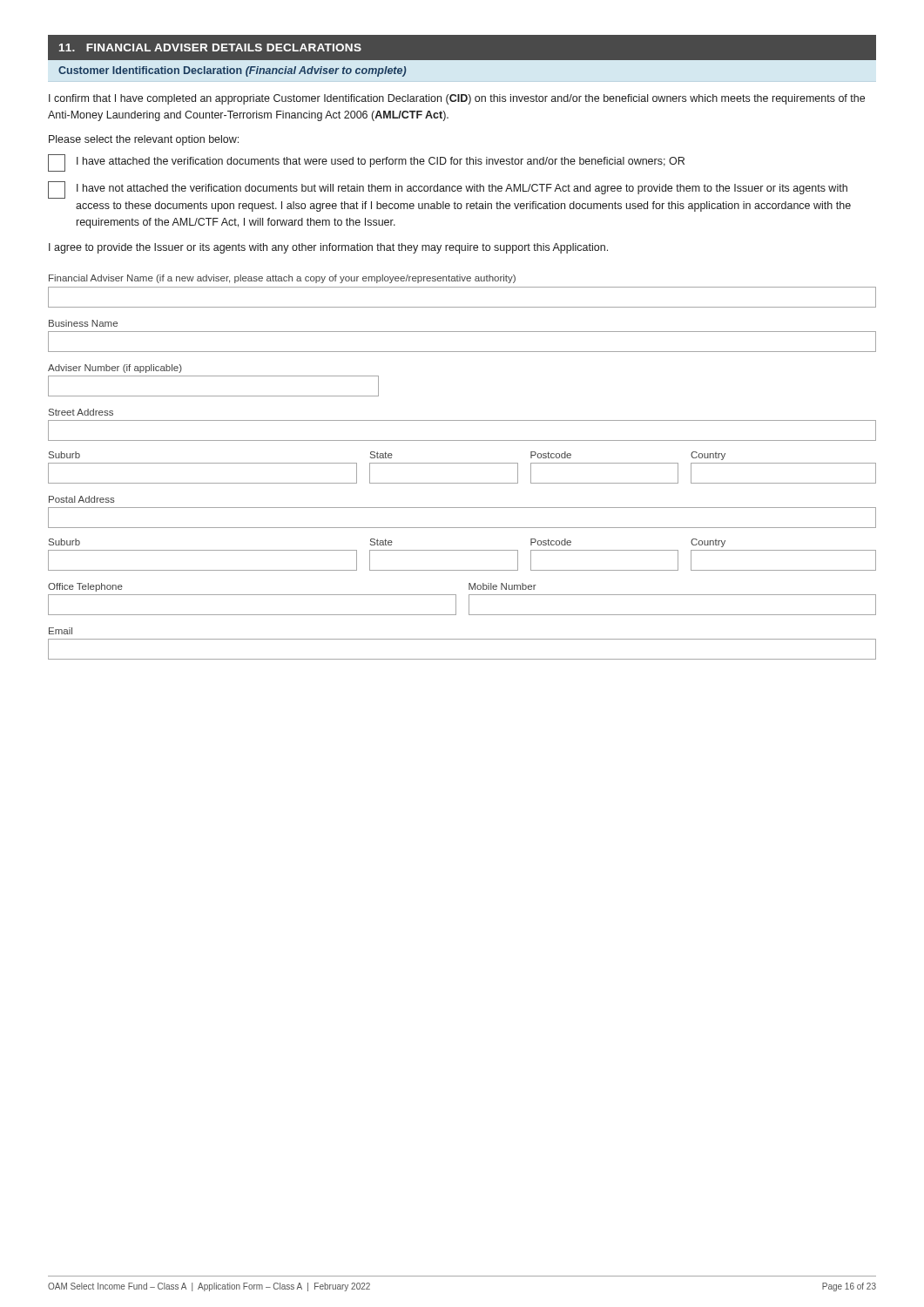Navigate to the text starting "I agree to"
This screenshot has height=1307, width=924.
(328, 248)
